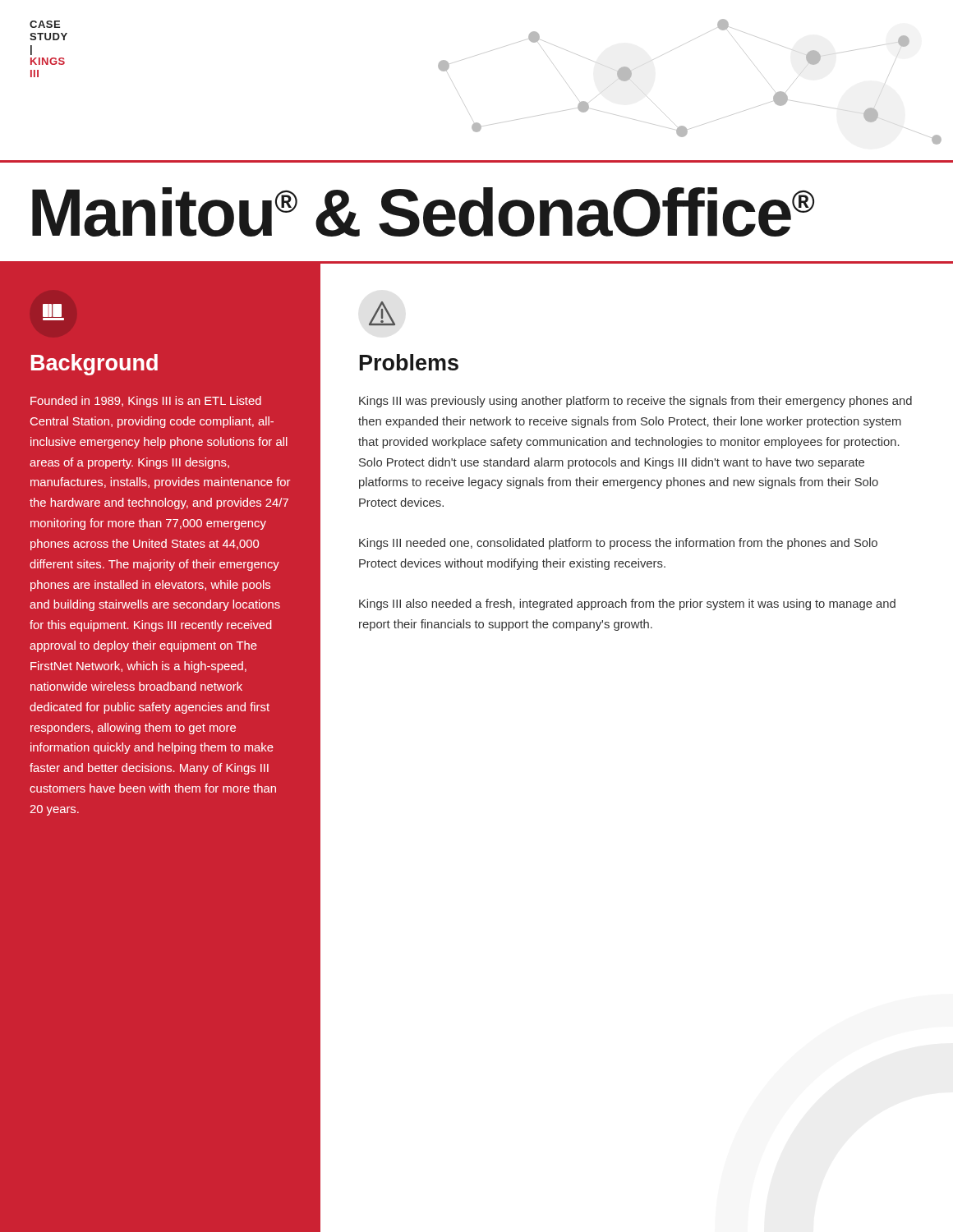Find the text block starting "Manitou® & SedonaOffice®"
This screenshot has width=953, height=1232.
click(x=407, y=212)
